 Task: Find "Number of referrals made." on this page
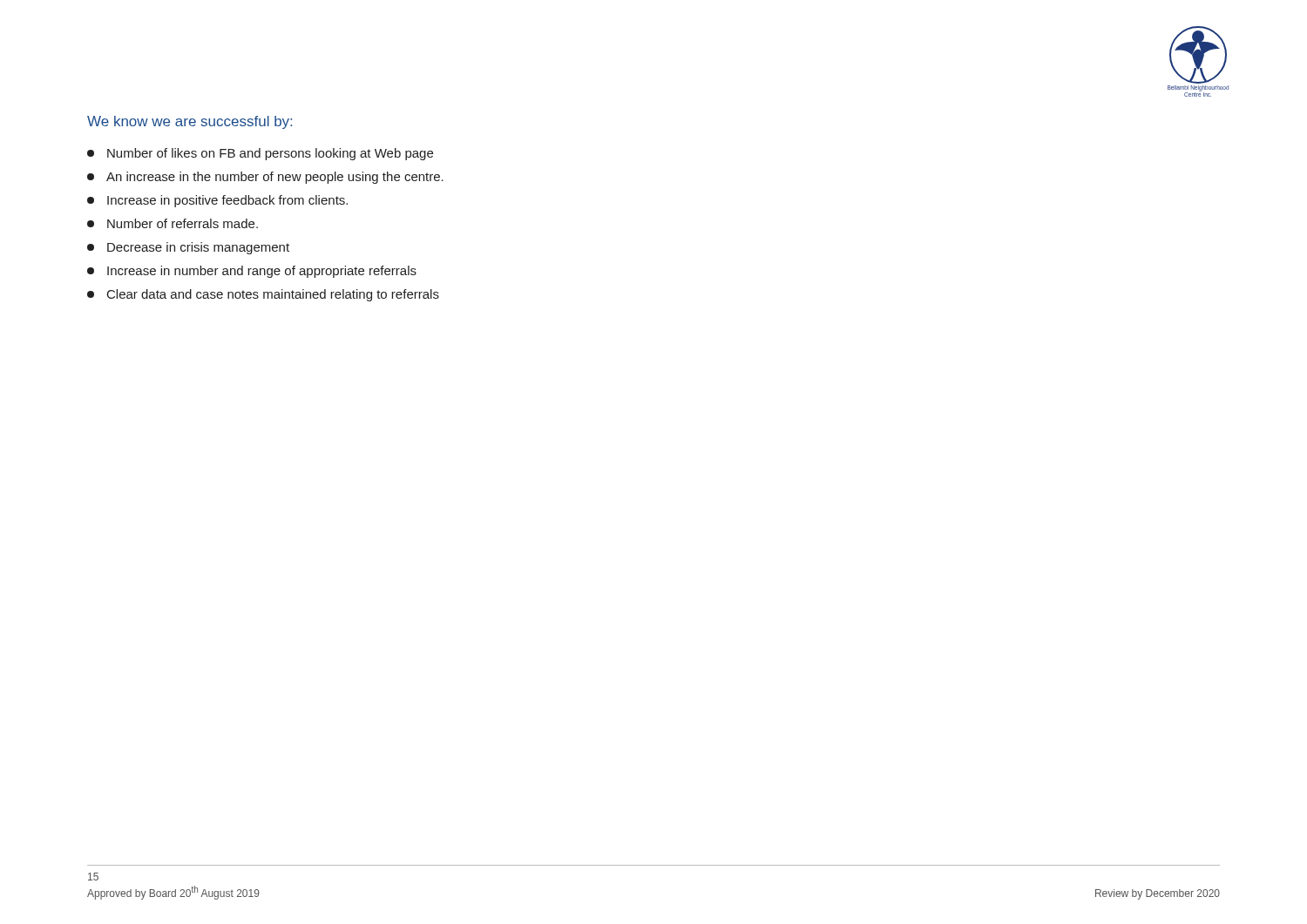click(x=173, y=223)
